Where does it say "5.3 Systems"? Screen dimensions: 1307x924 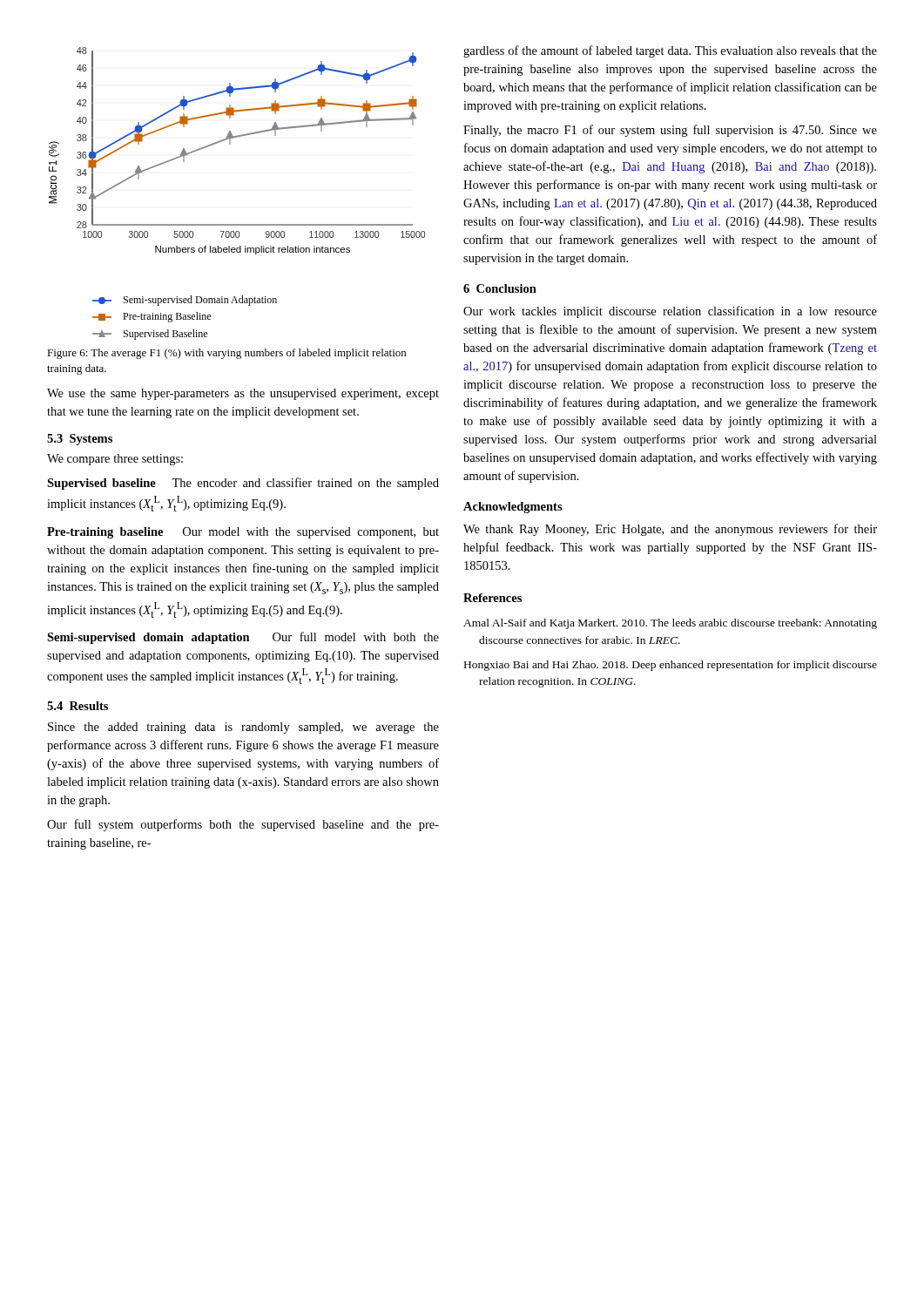tap(80, 439)
